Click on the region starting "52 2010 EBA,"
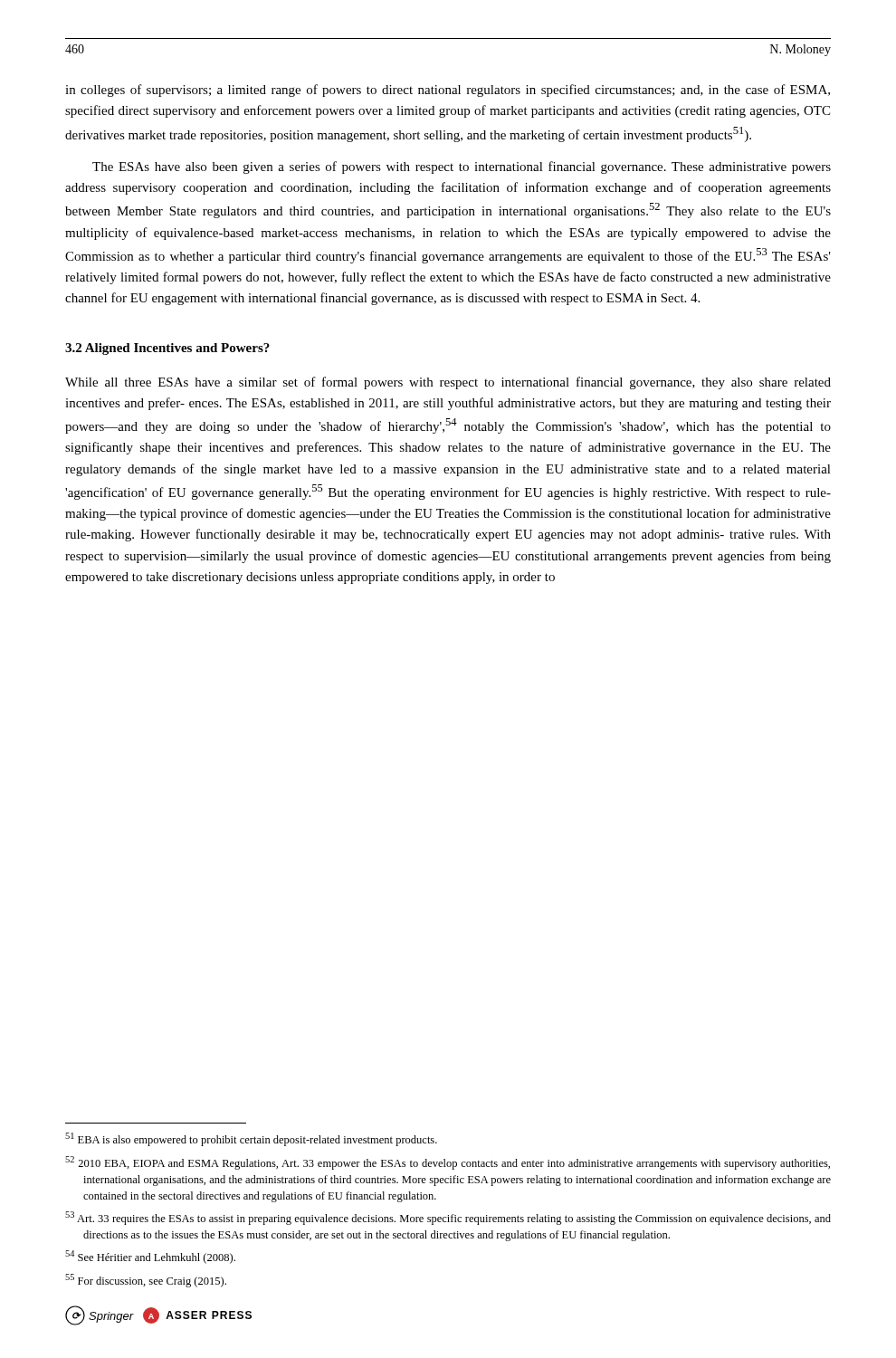896x1358 pixels. (x=448, y=1178)
